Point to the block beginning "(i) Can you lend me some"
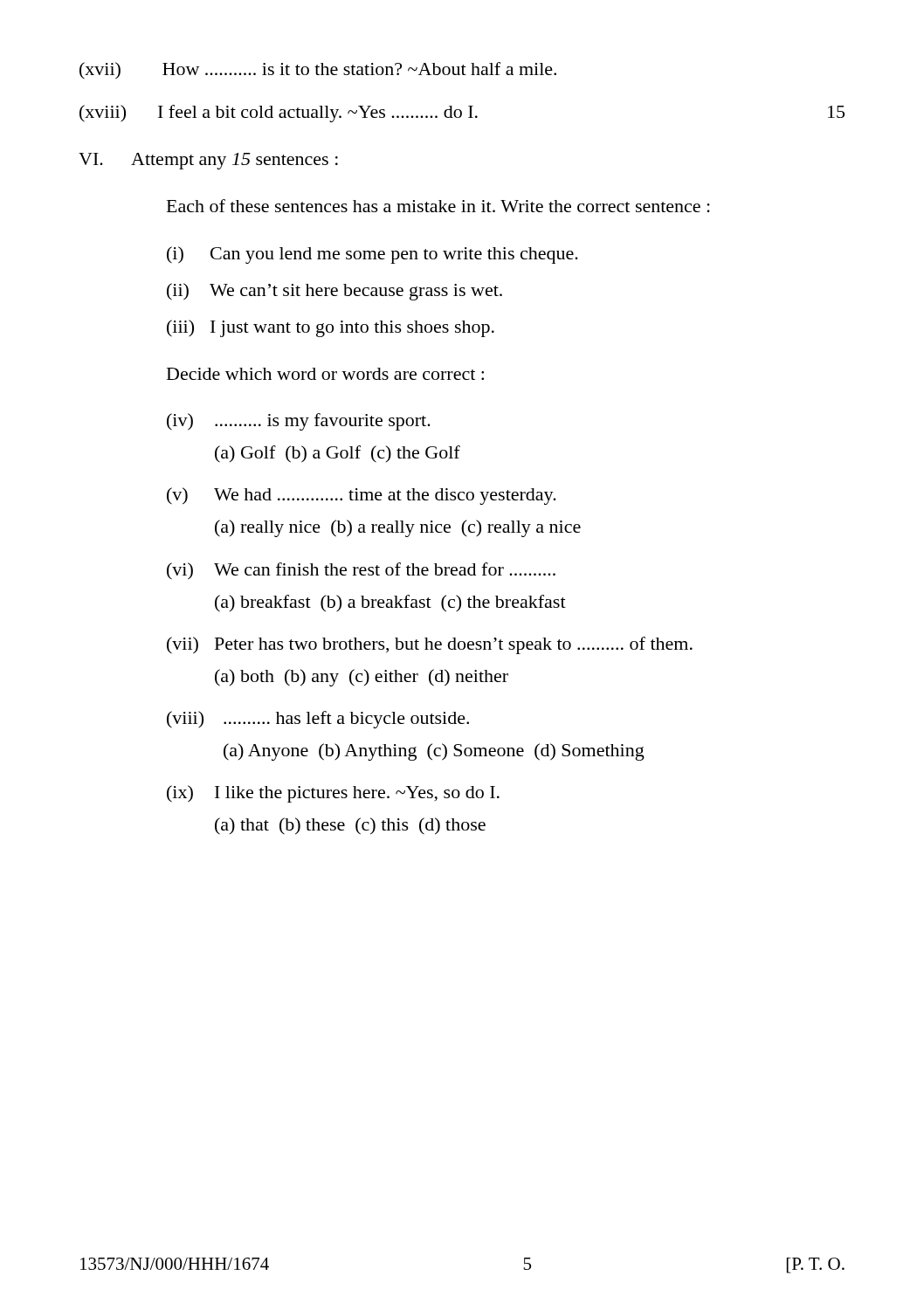924x1310 pixels. pyautogui.click(x=372, y=253)
